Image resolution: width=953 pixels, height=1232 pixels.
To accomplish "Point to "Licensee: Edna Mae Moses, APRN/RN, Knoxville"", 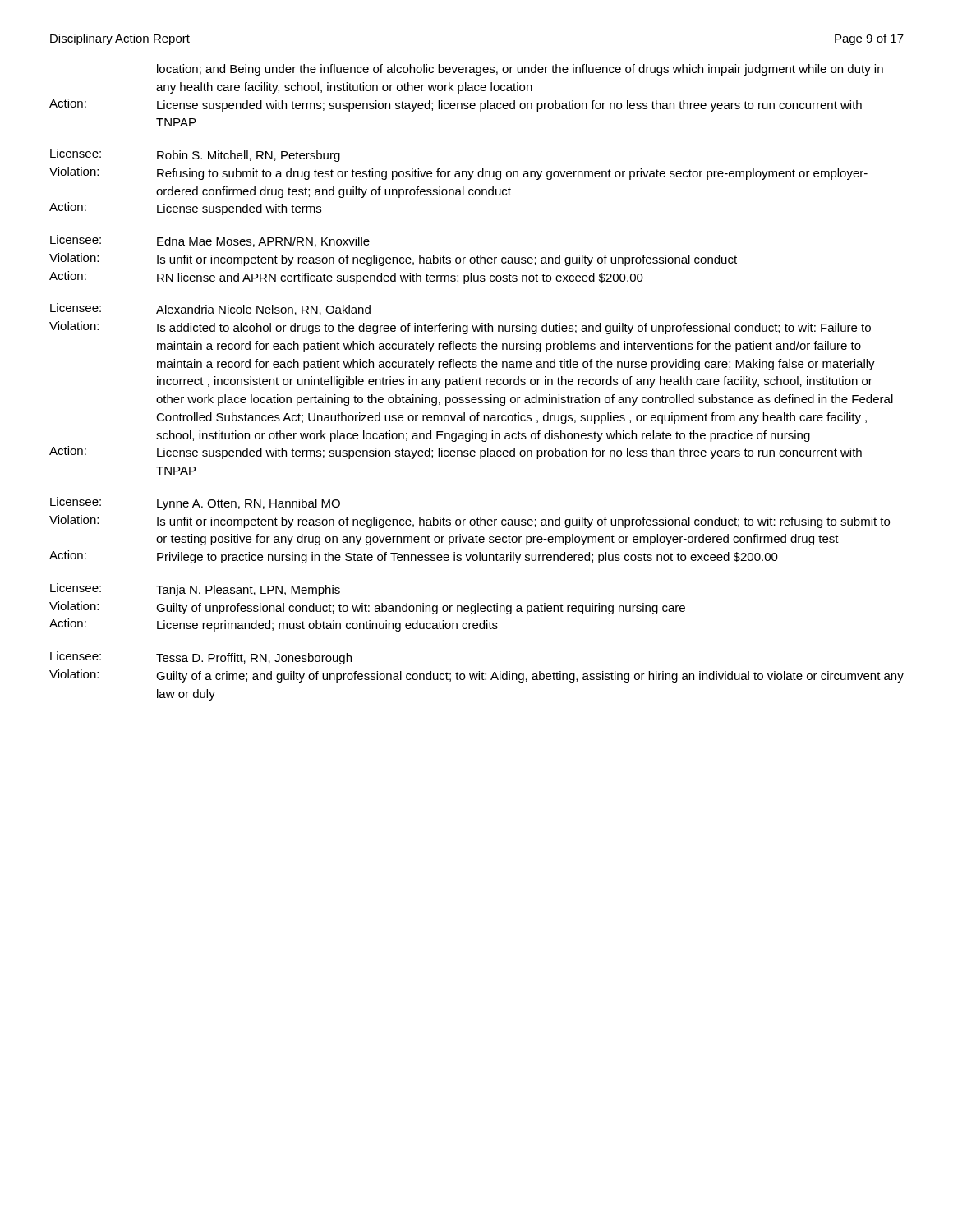I will [210, 241].
